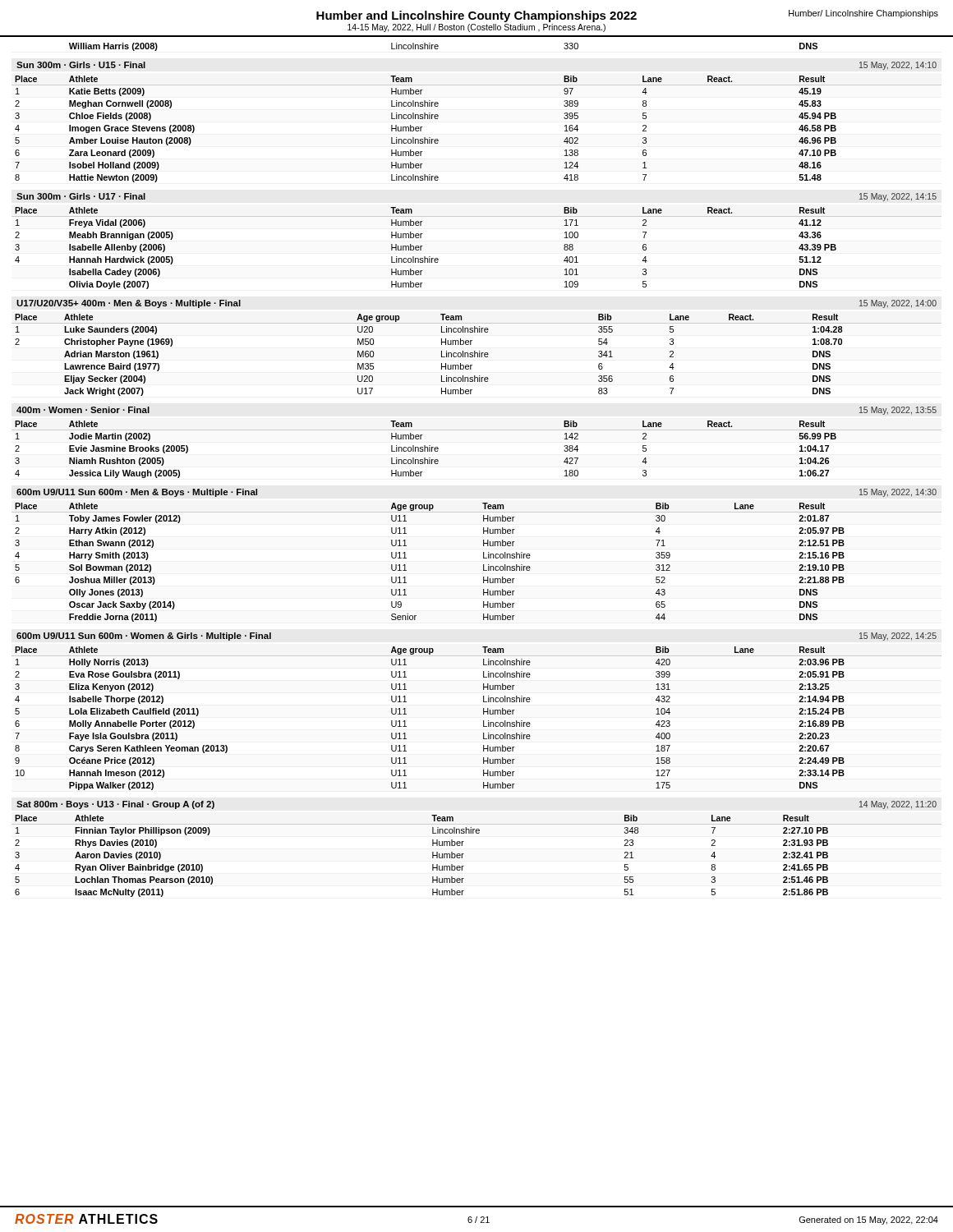Locate the table with the text "2:31.93 PB"

476,855
